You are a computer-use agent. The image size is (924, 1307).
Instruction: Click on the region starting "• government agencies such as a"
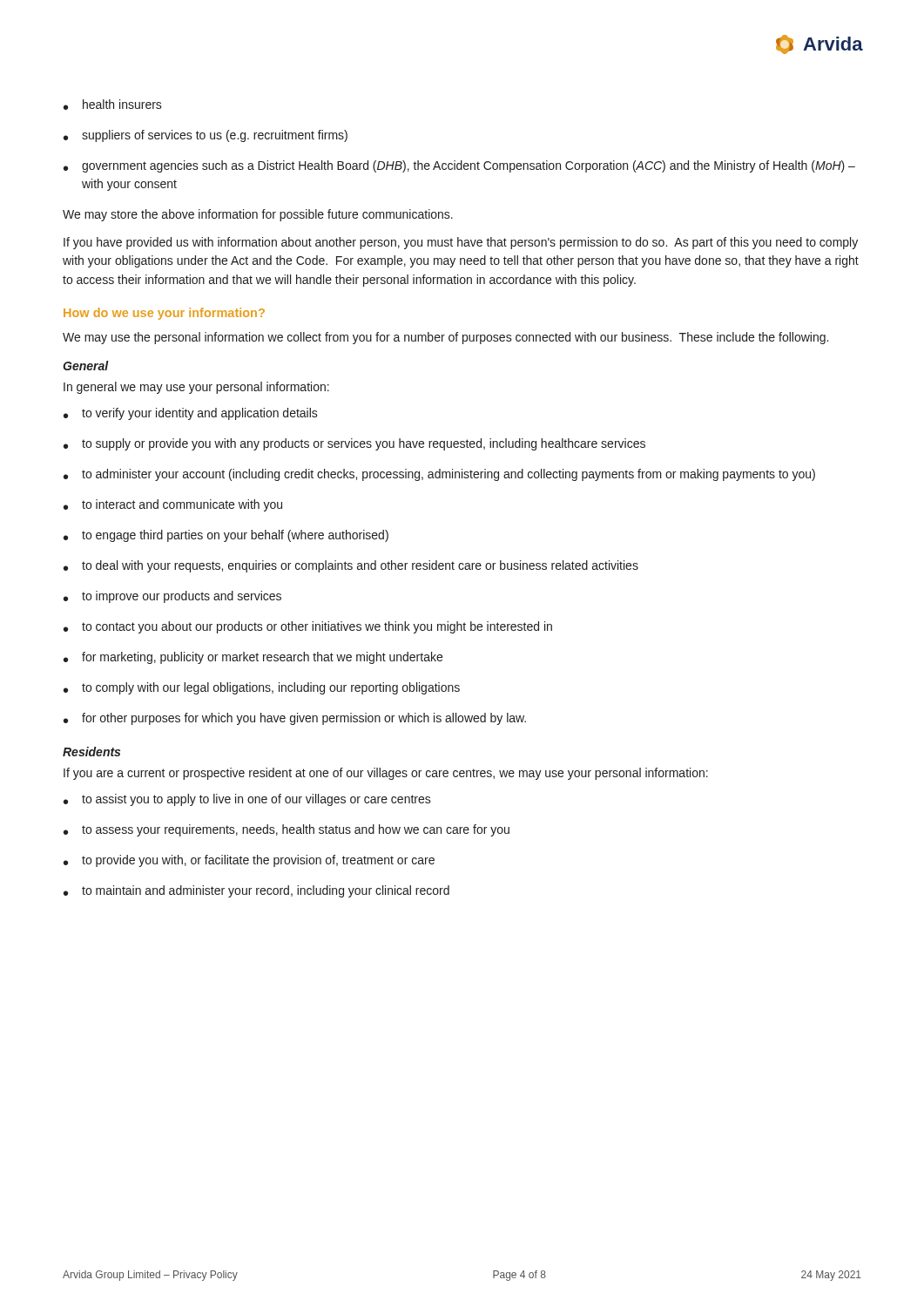tap(462, 175)
